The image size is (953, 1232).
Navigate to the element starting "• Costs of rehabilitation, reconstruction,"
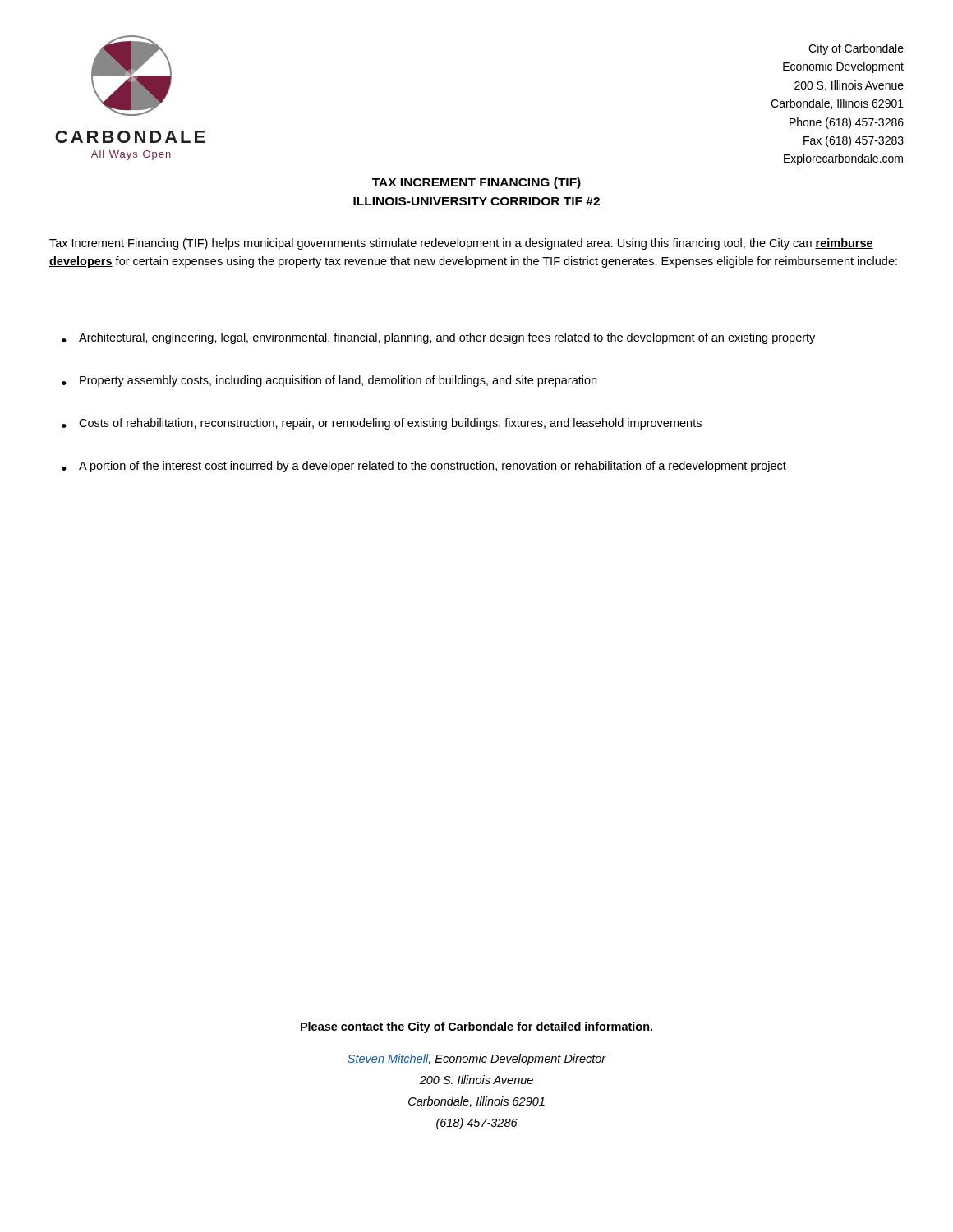(376, 426)
